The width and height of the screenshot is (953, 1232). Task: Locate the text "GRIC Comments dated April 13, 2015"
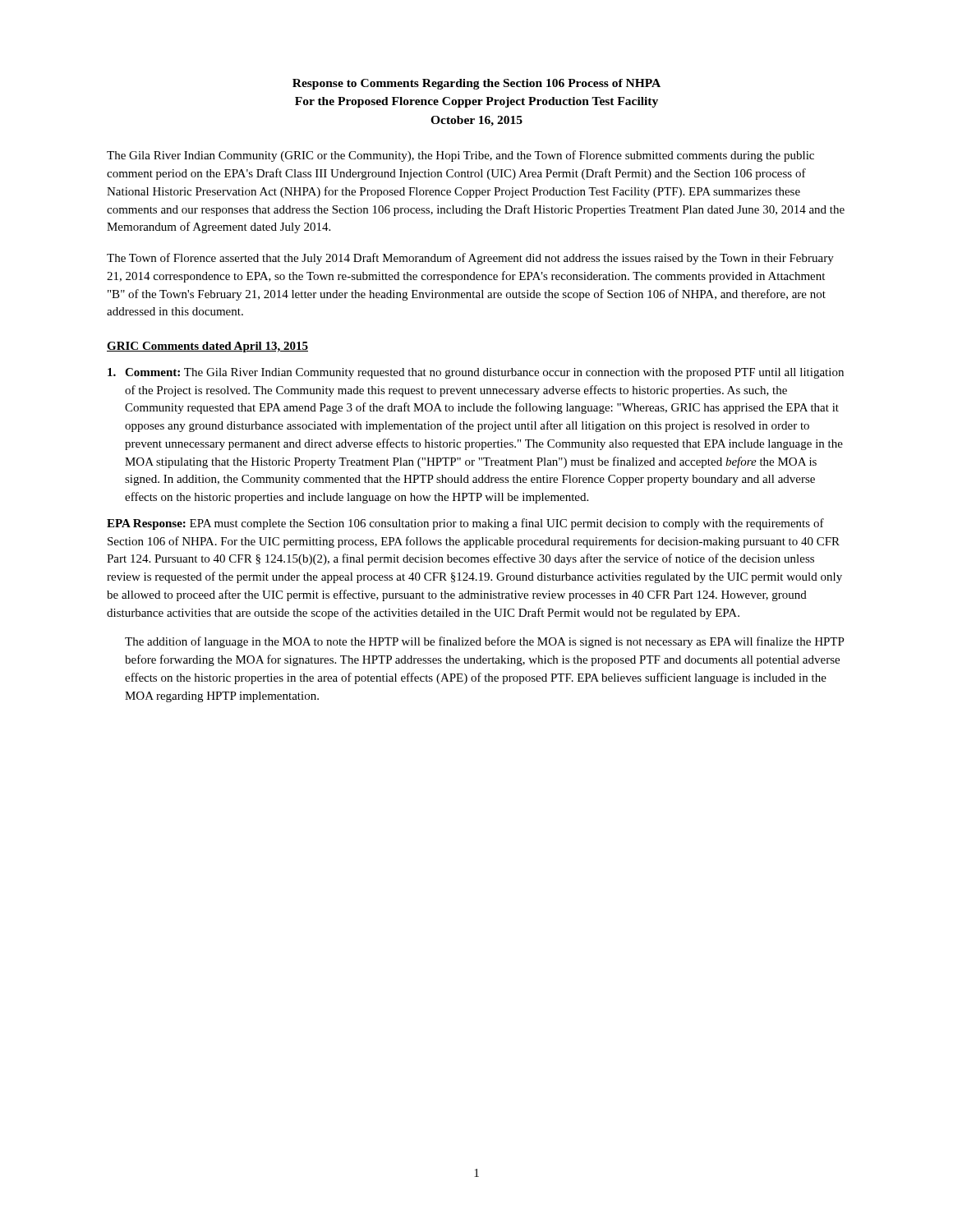tap(207, 347)
